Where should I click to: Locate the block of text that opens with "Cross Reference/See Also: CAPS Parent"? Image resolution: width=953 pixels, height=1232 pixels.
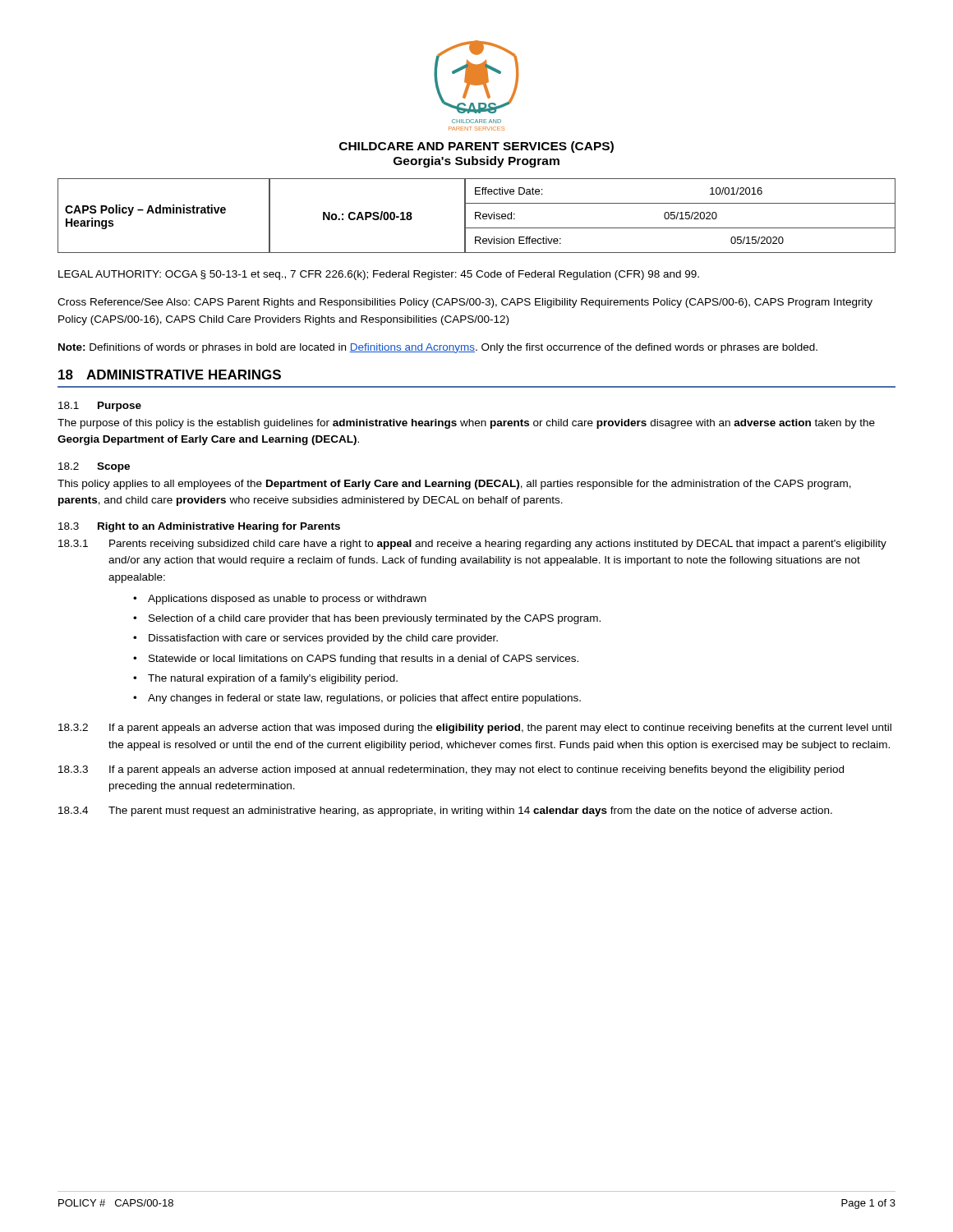(465, 310)
